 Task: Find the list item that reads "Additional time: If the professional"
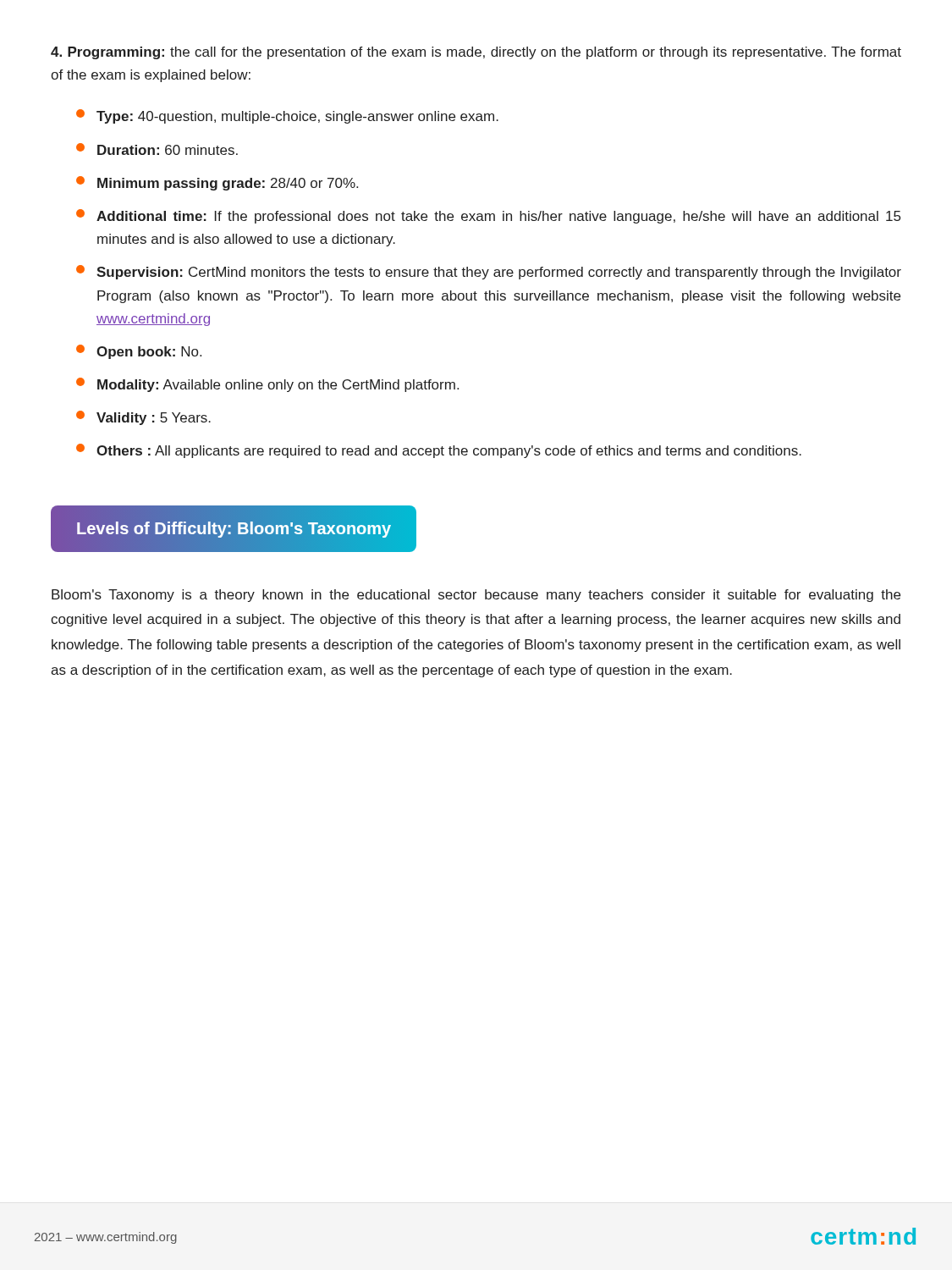pyautogui.click(x=489, y=228)
